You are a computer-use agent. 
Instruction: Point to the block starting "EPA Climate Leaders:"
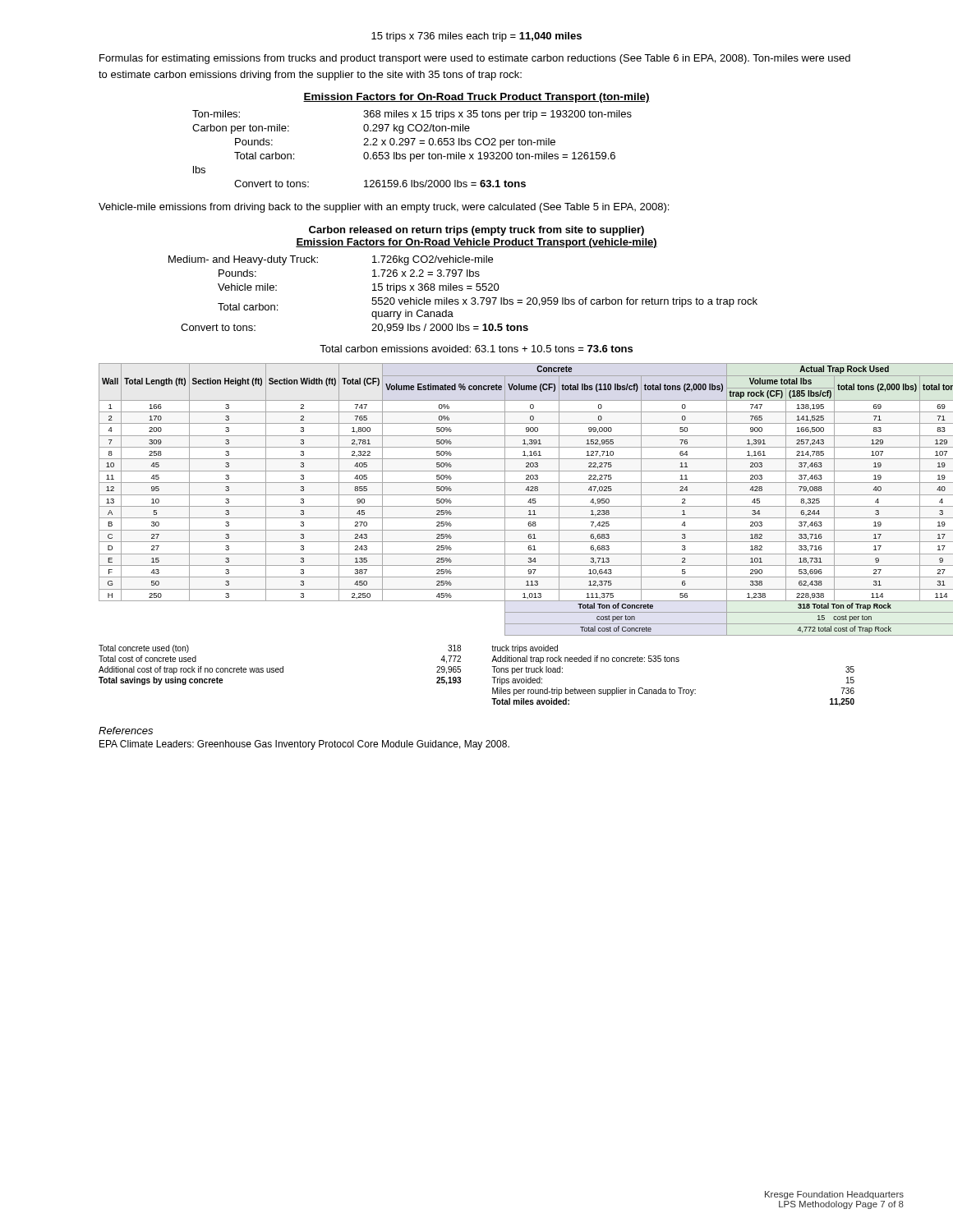[304, 744]
